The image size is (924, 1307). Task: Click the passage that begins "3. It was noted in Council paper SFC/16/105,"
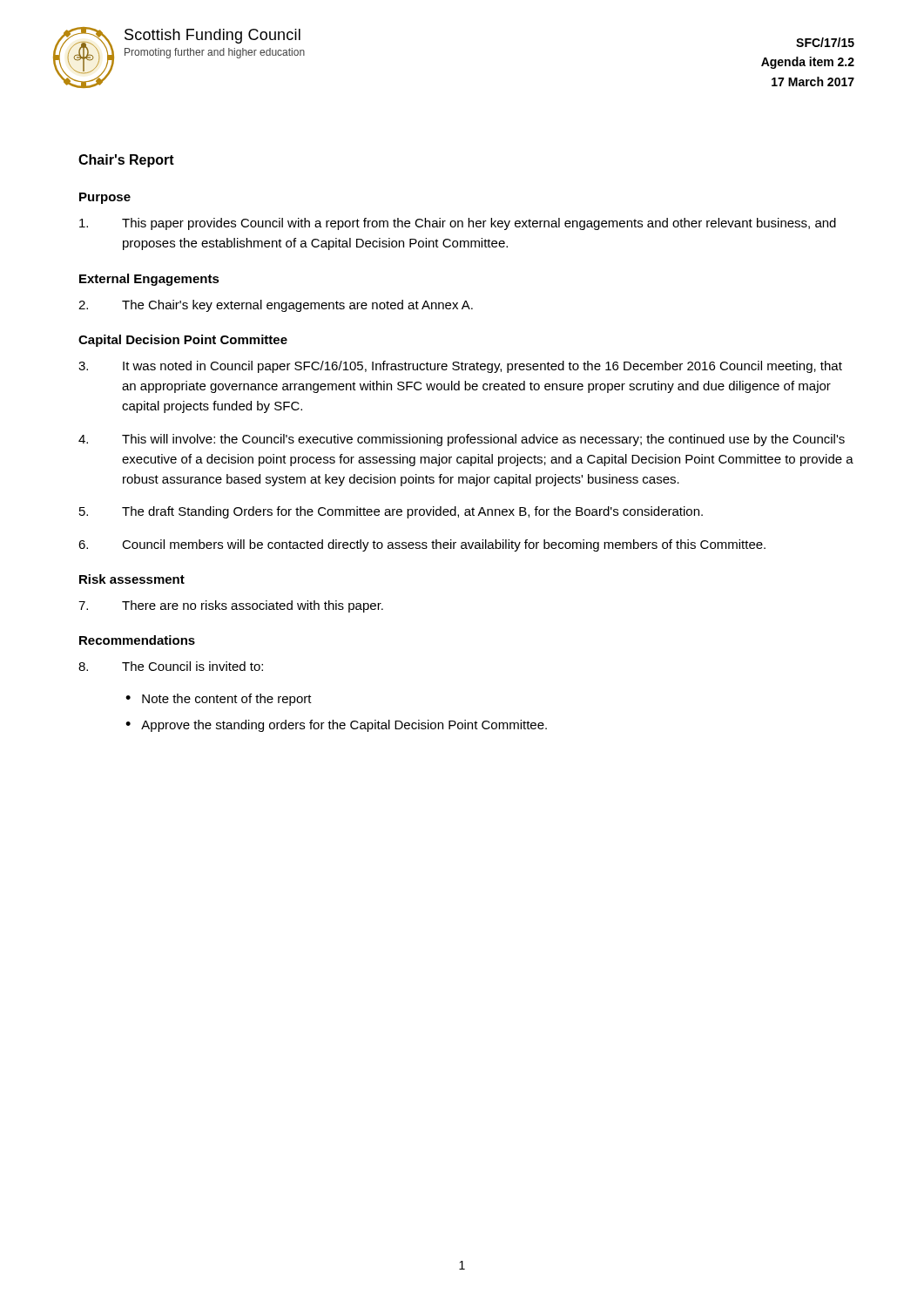466,386
